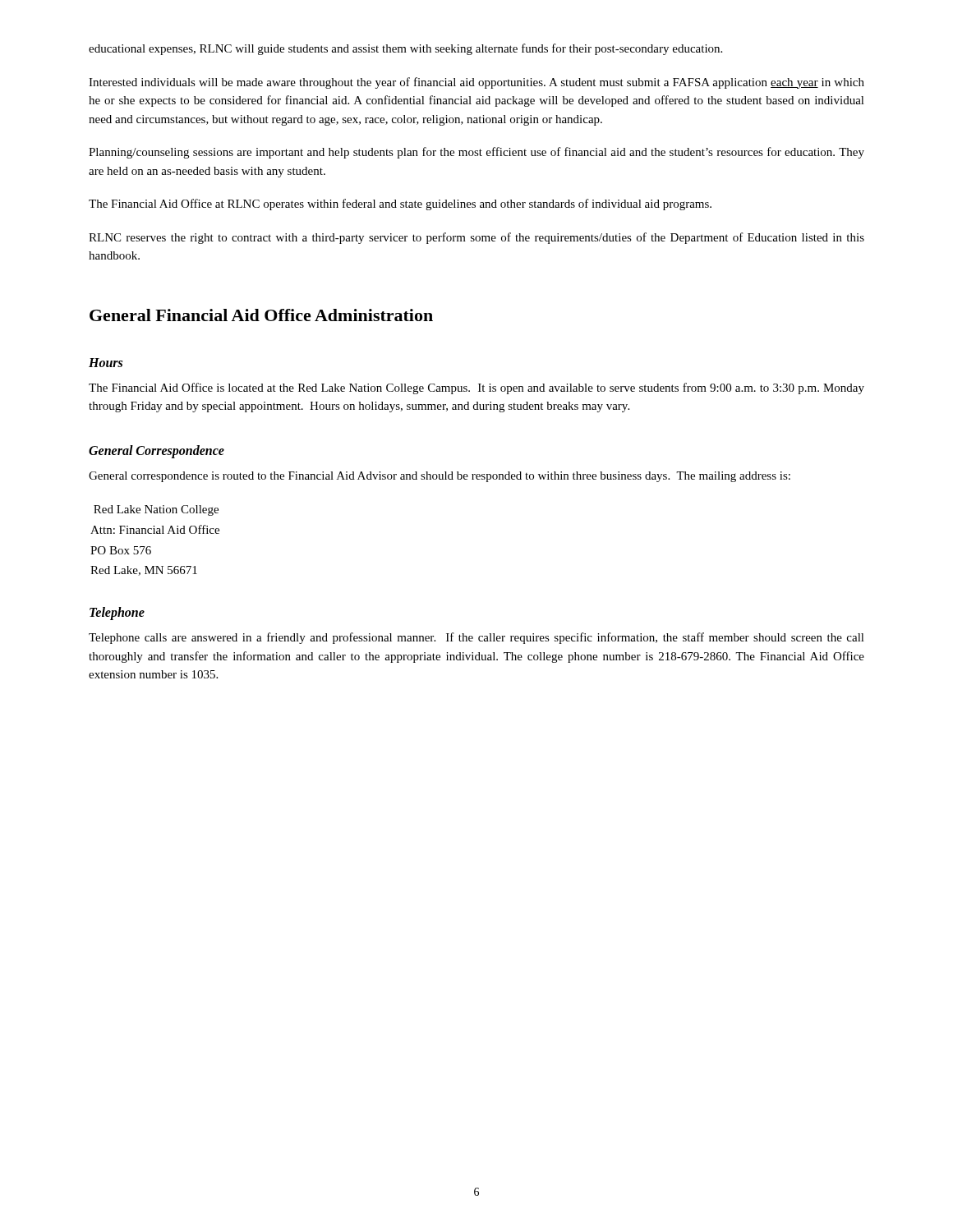953x1232 pixels.
Task: Locate the block of text that opens with "The Financial Aid Office at"
Action: pyautogui.click(x=401, y=204)
